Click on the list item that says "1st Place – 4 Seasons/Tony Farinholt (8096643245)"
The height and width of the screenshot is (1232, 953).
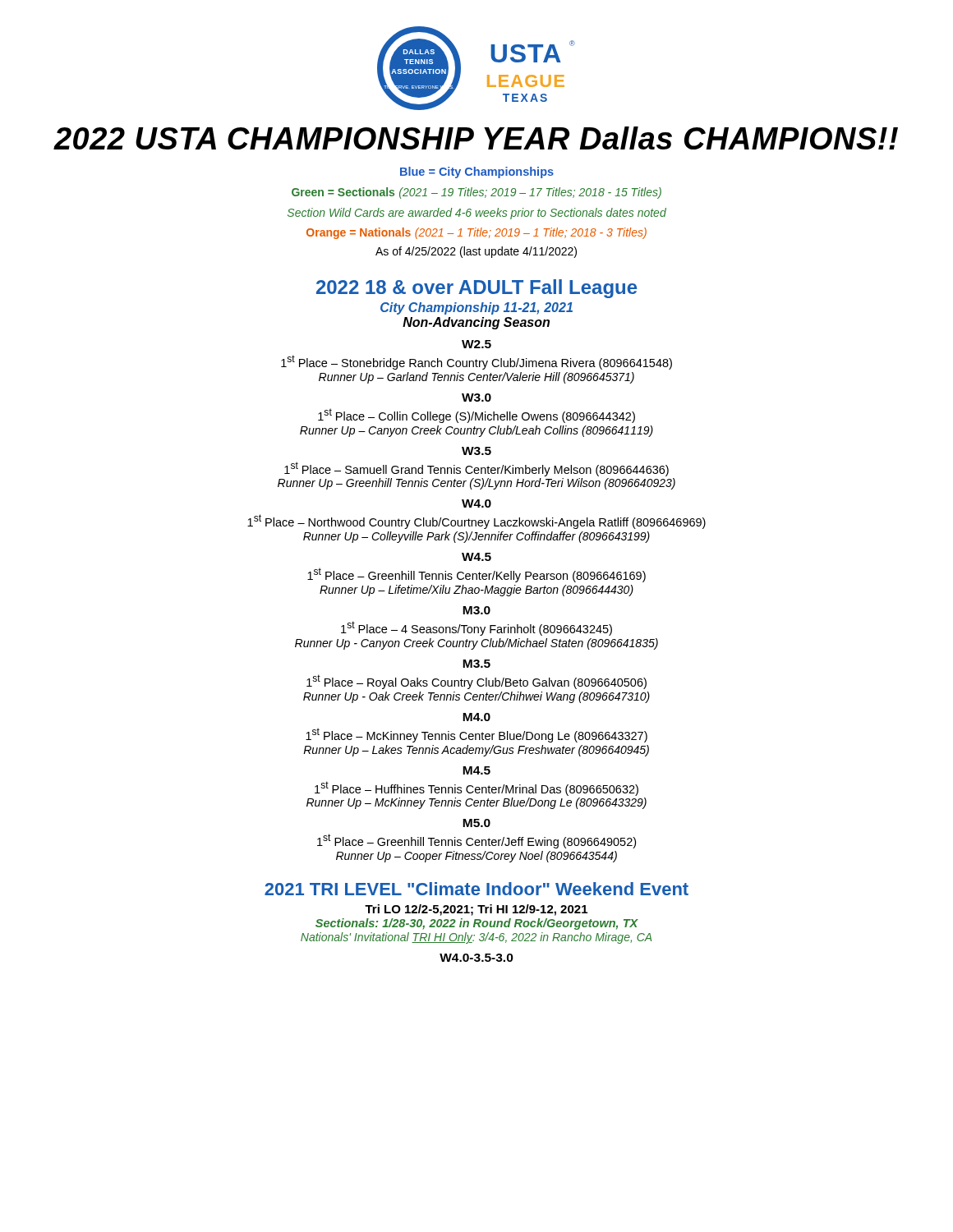(x=476, y=627)
